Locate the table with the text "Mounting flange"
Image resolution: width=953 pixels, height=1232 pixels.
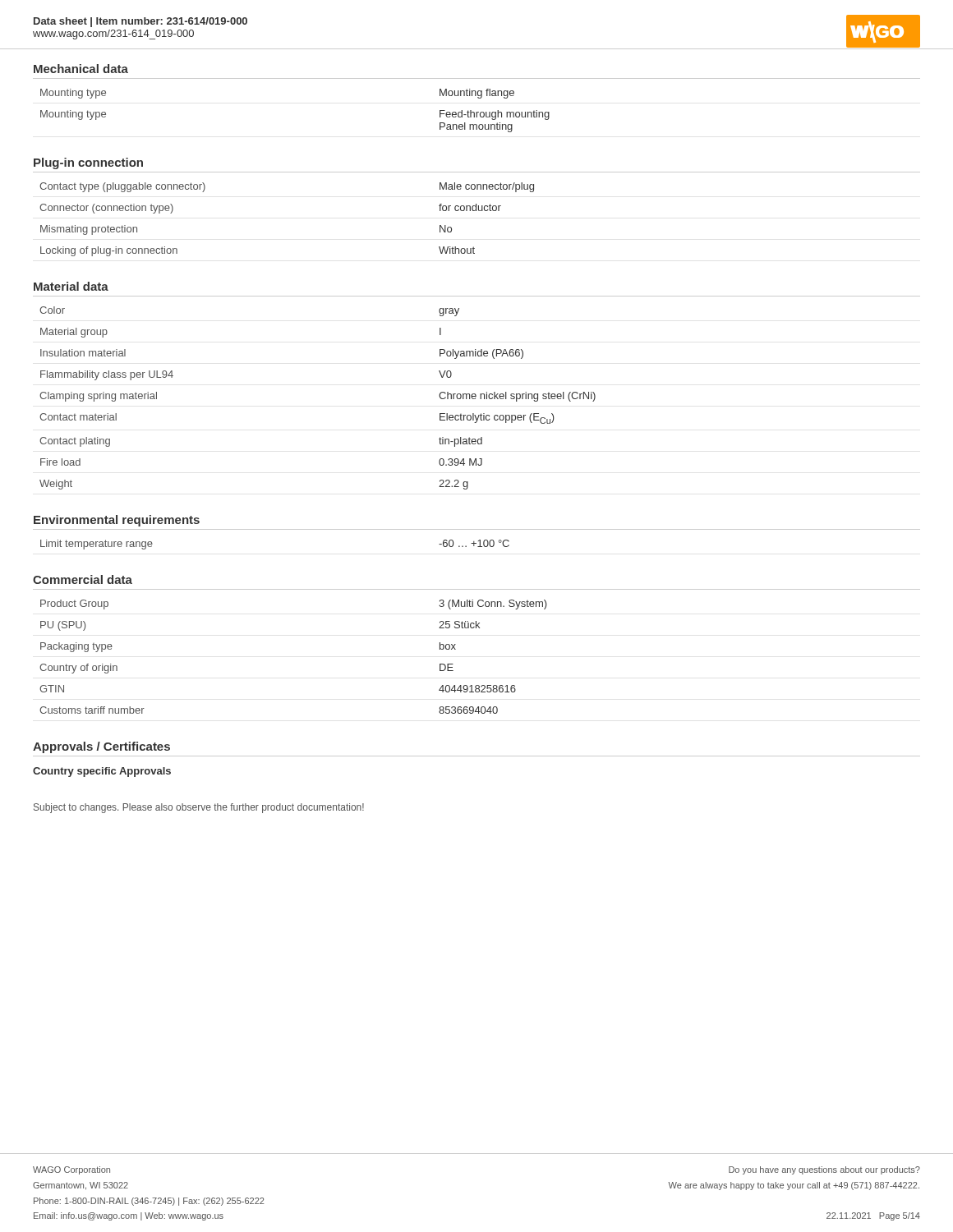476,110
